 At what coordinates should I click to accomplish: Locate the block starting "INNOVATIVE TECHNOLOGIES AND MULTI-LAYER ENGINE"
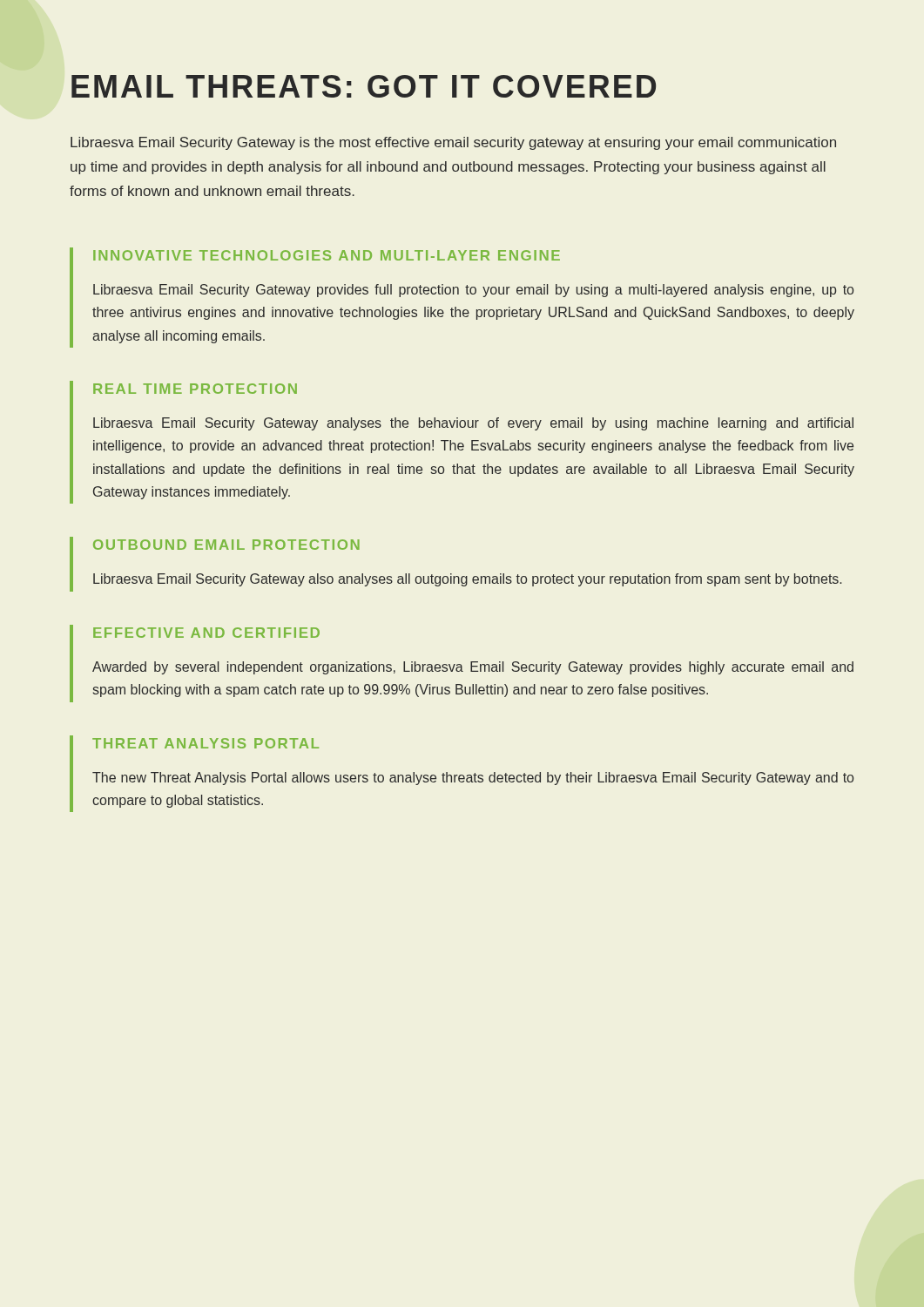click(473, 256)
